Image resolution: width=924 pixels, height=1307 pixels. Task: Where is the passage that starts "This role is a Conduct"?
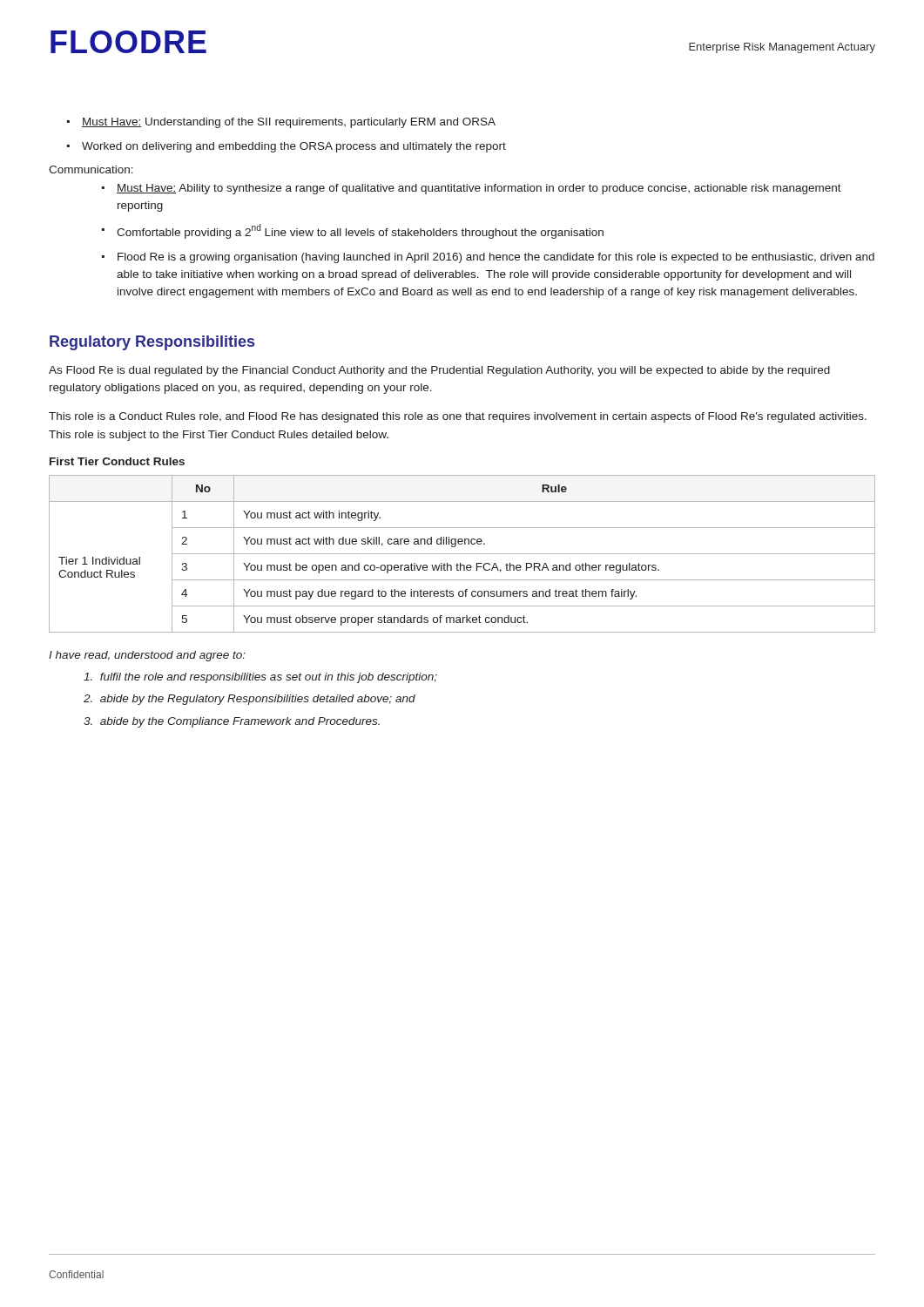click(x=460, y=425)
